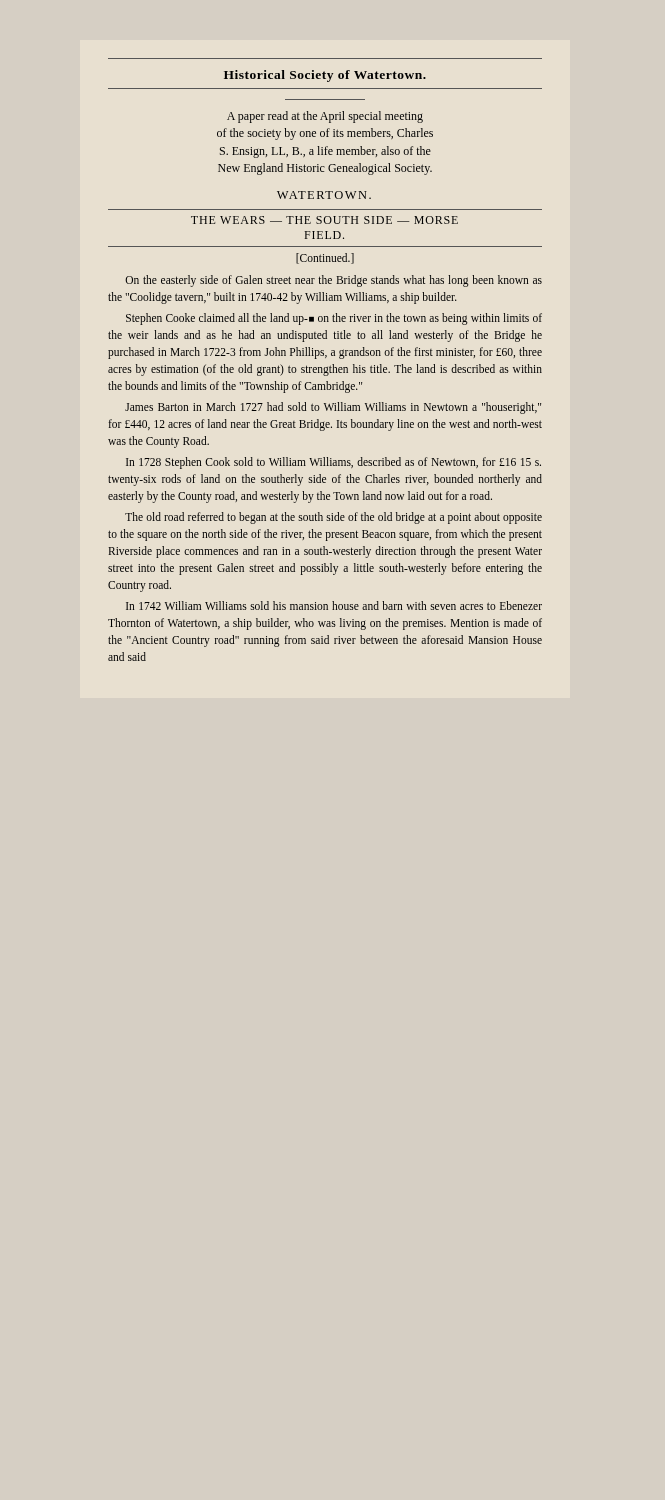Find the block on this page that starts "A paper read"
Screen dimensions: 1500x665
click(325, 142)
